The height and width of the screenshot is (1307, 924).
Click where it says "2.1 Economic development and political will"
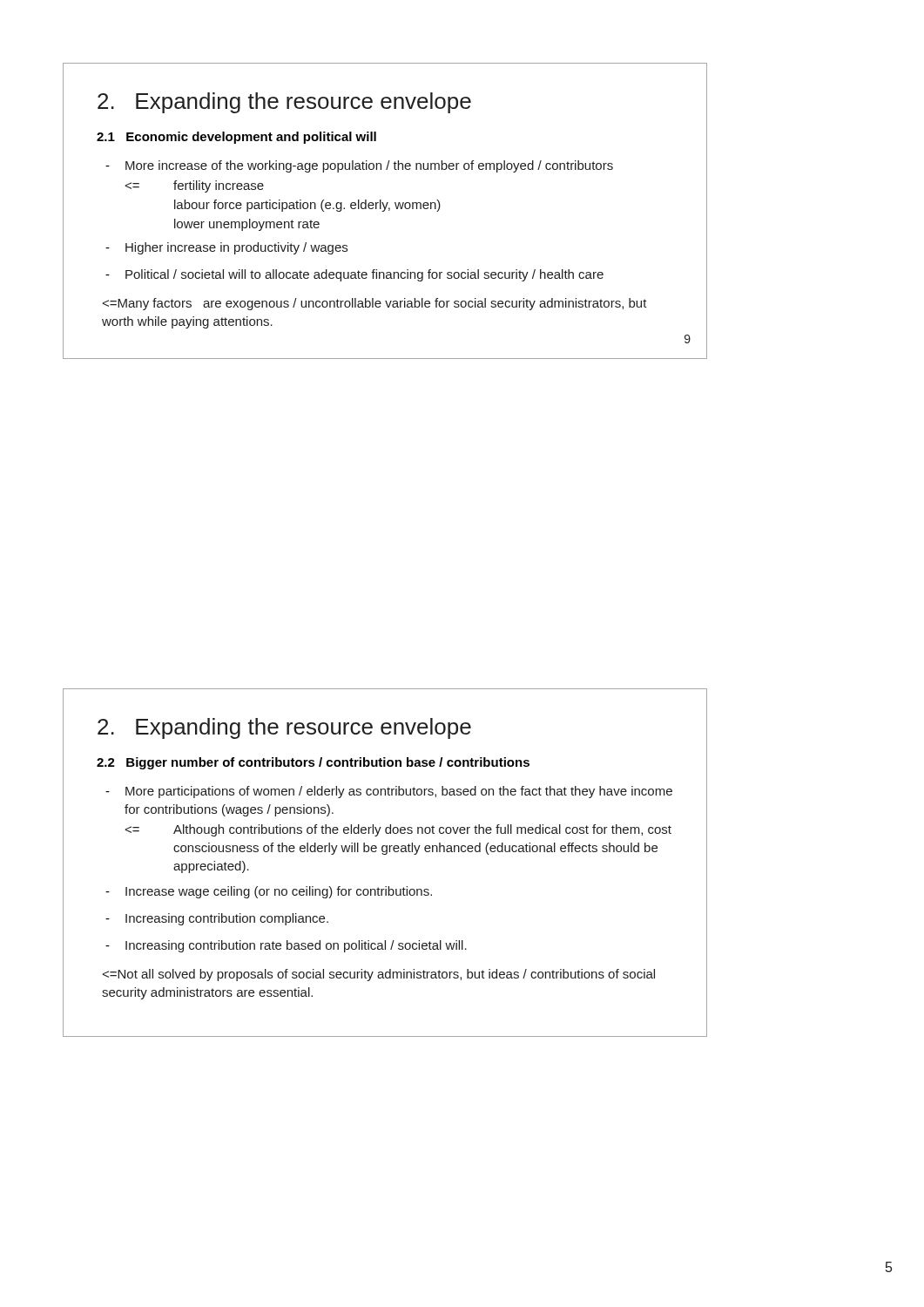tap(237, 136)
